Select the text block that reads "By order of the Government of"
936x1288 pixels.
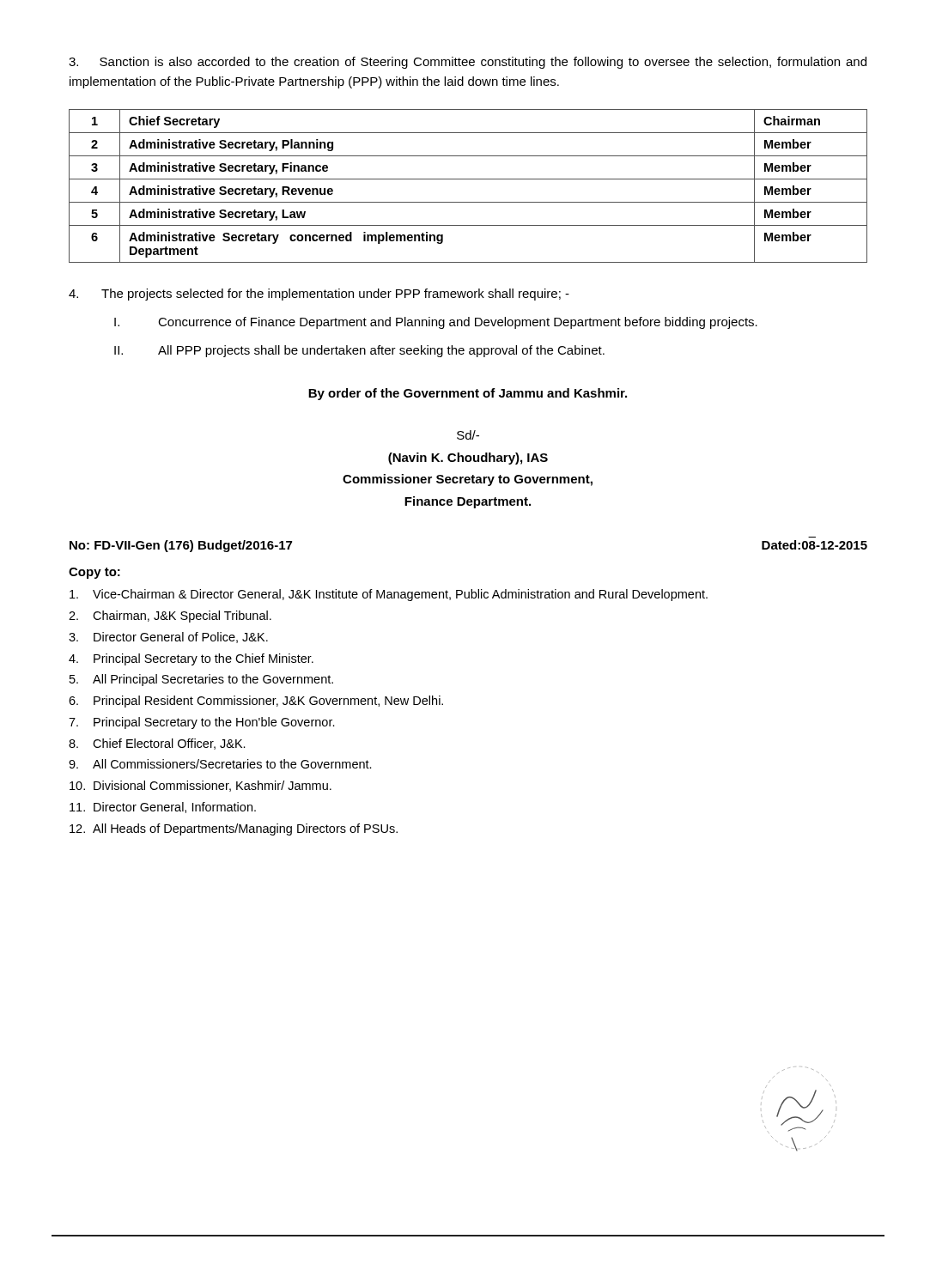coord(468,393)
